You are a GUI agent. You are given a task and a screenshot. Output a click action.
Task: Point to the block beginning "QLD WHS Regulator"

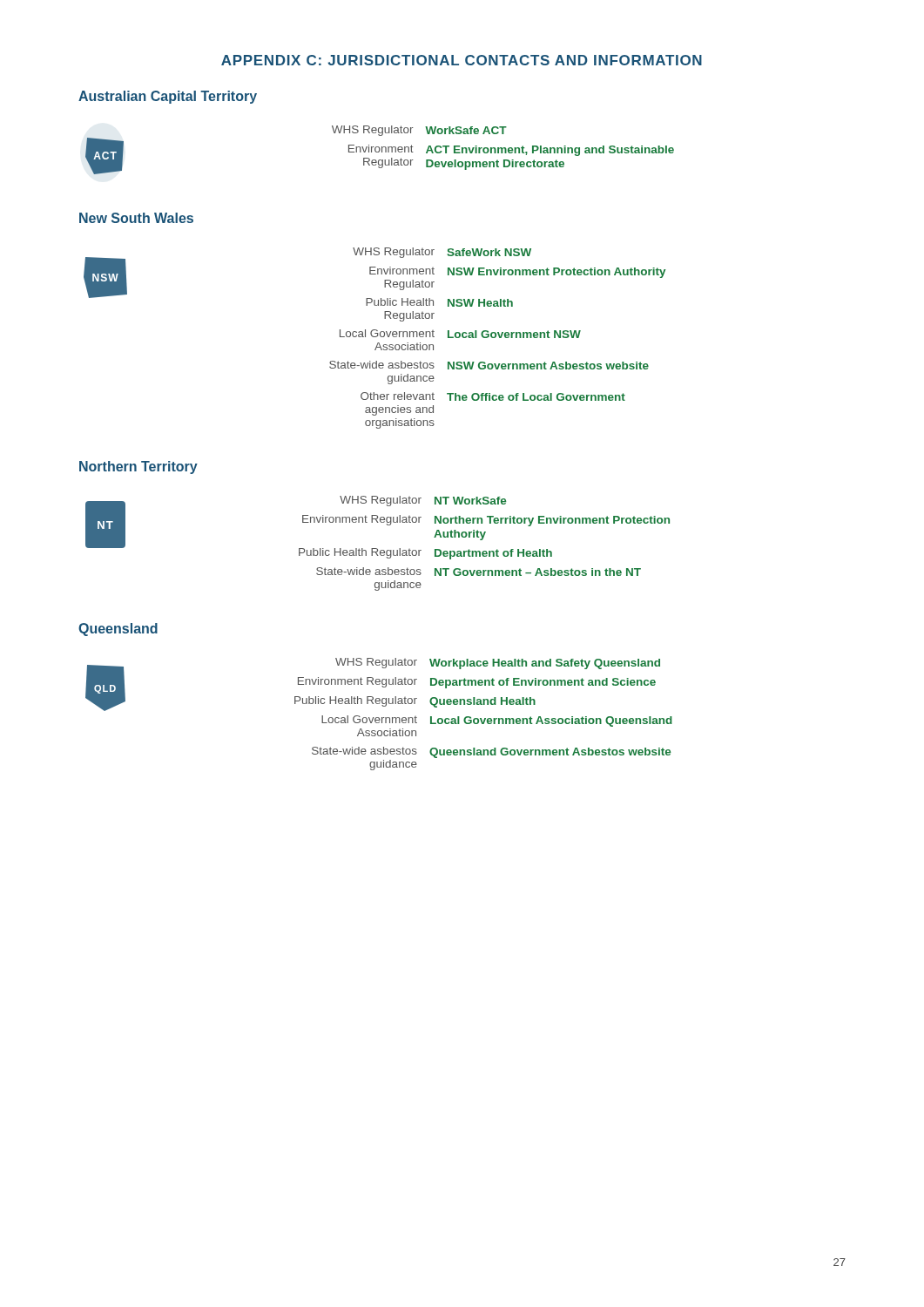462,713
